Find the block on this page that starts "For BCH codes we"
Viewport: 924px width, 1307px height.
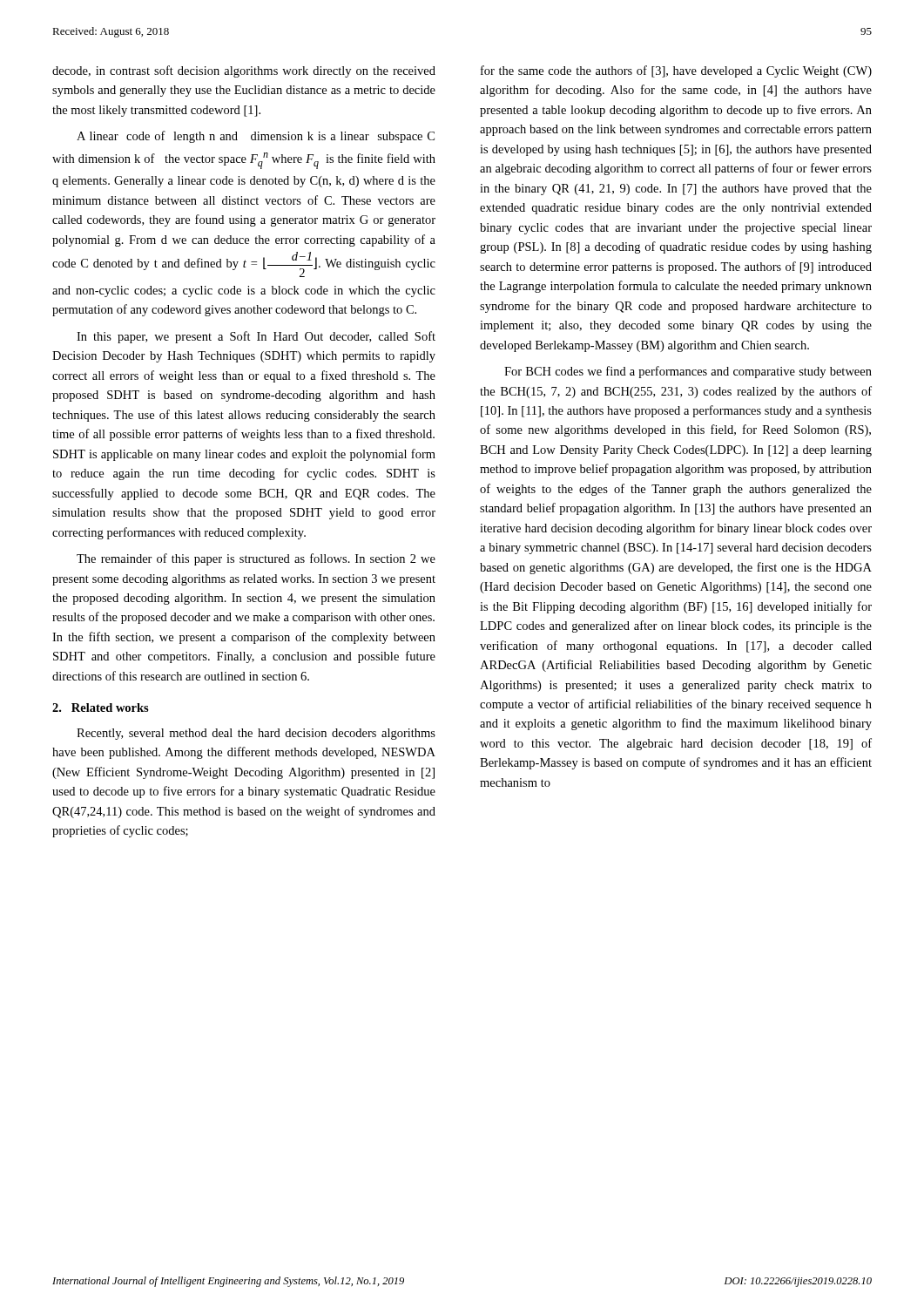(x=676, y=577)
